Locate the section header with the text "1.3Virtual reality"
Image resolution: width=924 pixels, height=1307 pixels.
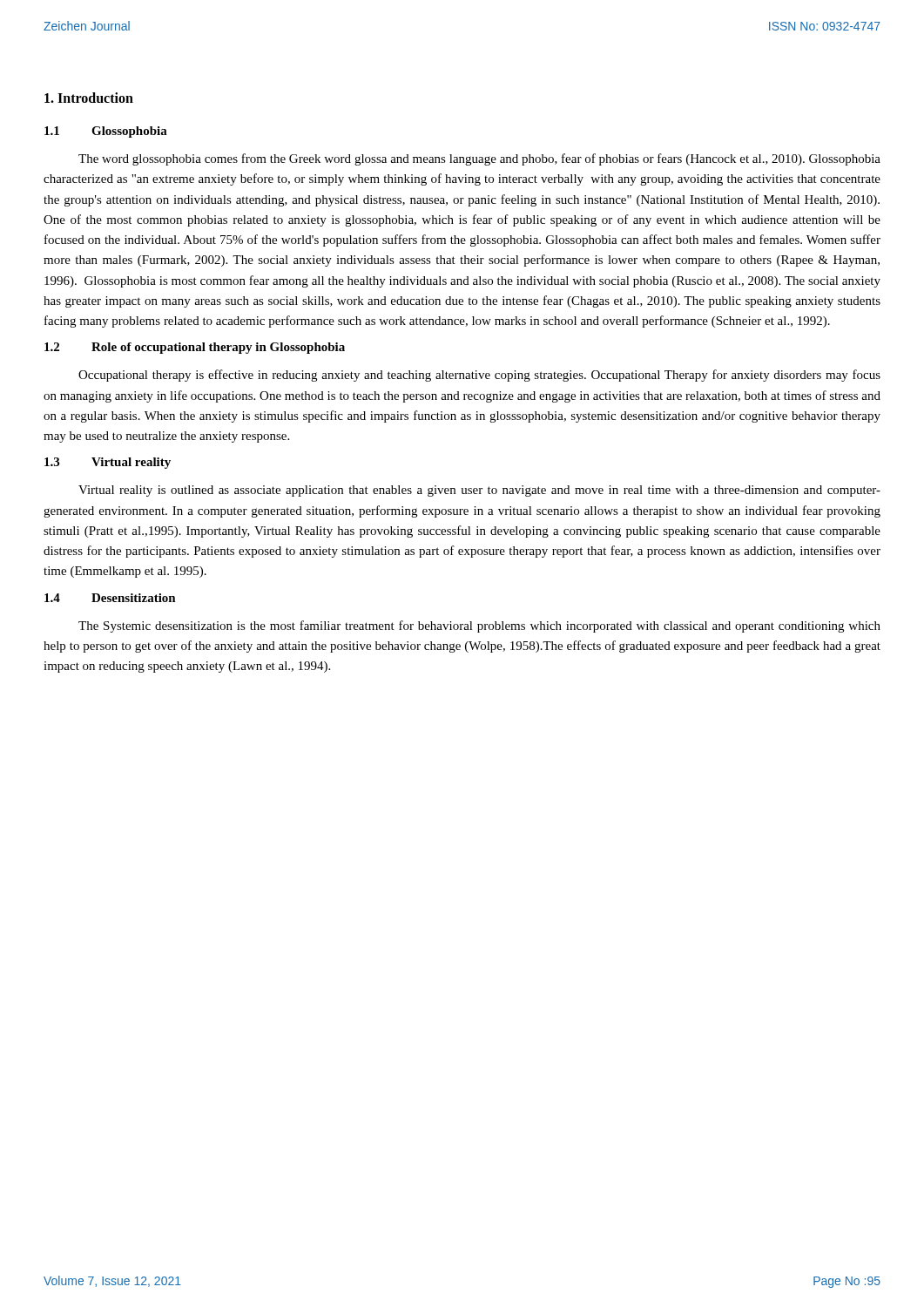(x=107, y=462)
